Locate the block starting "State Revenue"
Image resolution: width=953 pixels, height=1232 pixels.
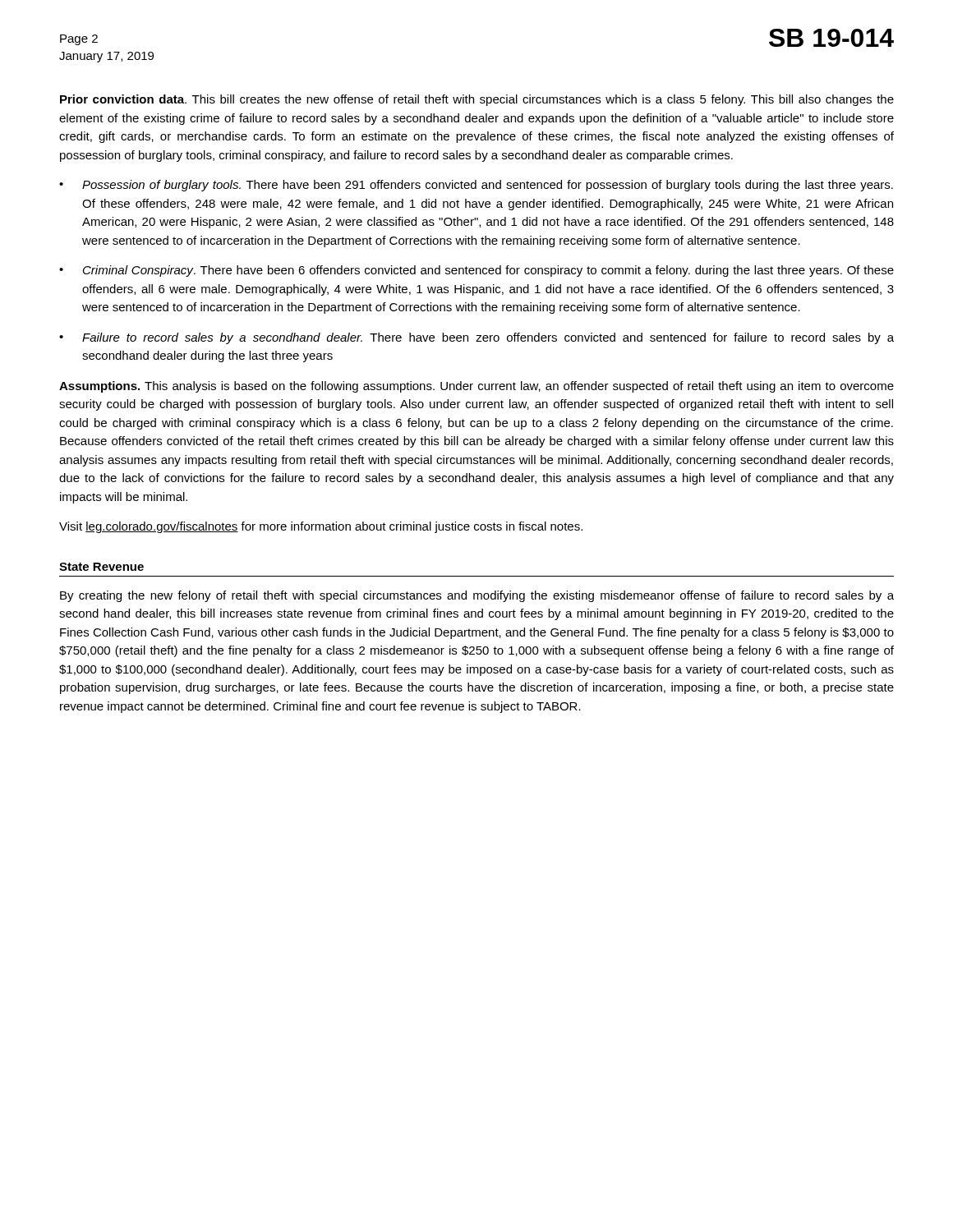point(102,566)
